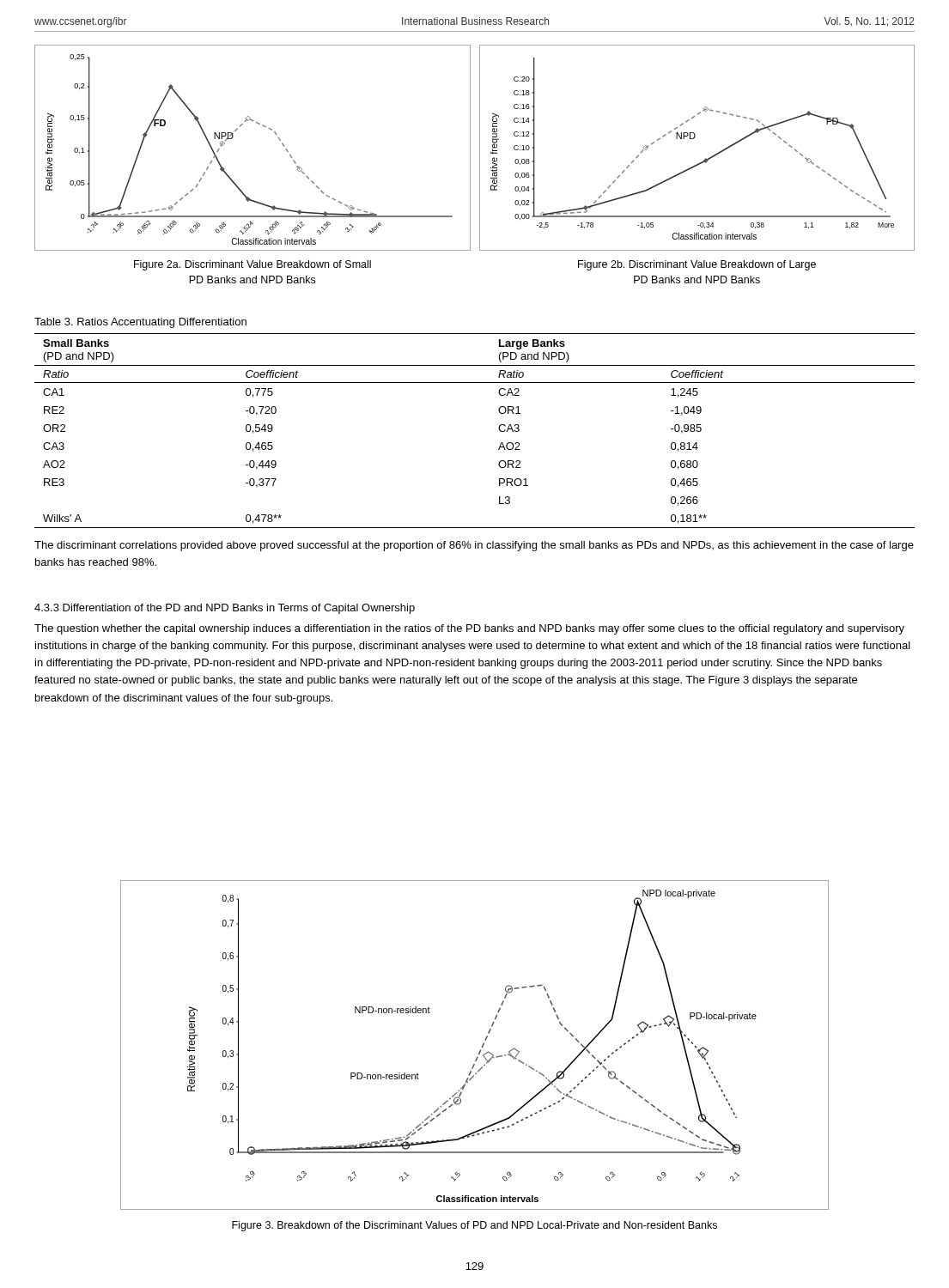Locate the table with the text "Small Banks (PD"
Image resolution: width=949 pixels, height=1288 pixels.
(474, 431)
